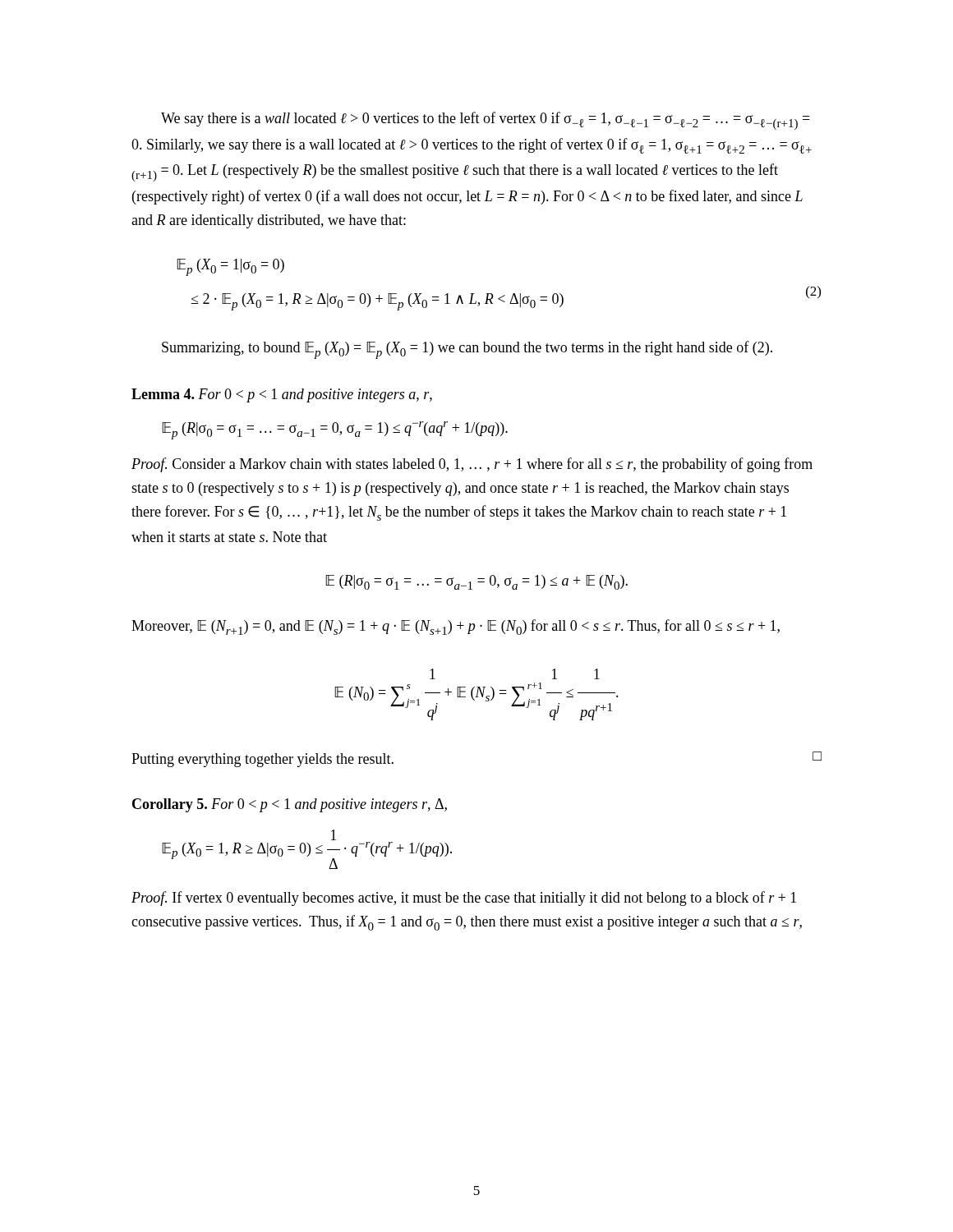
Task: Navigate to the passage starting "𝔼 (R|σ0 = σ1 ="
Action: 476,582
